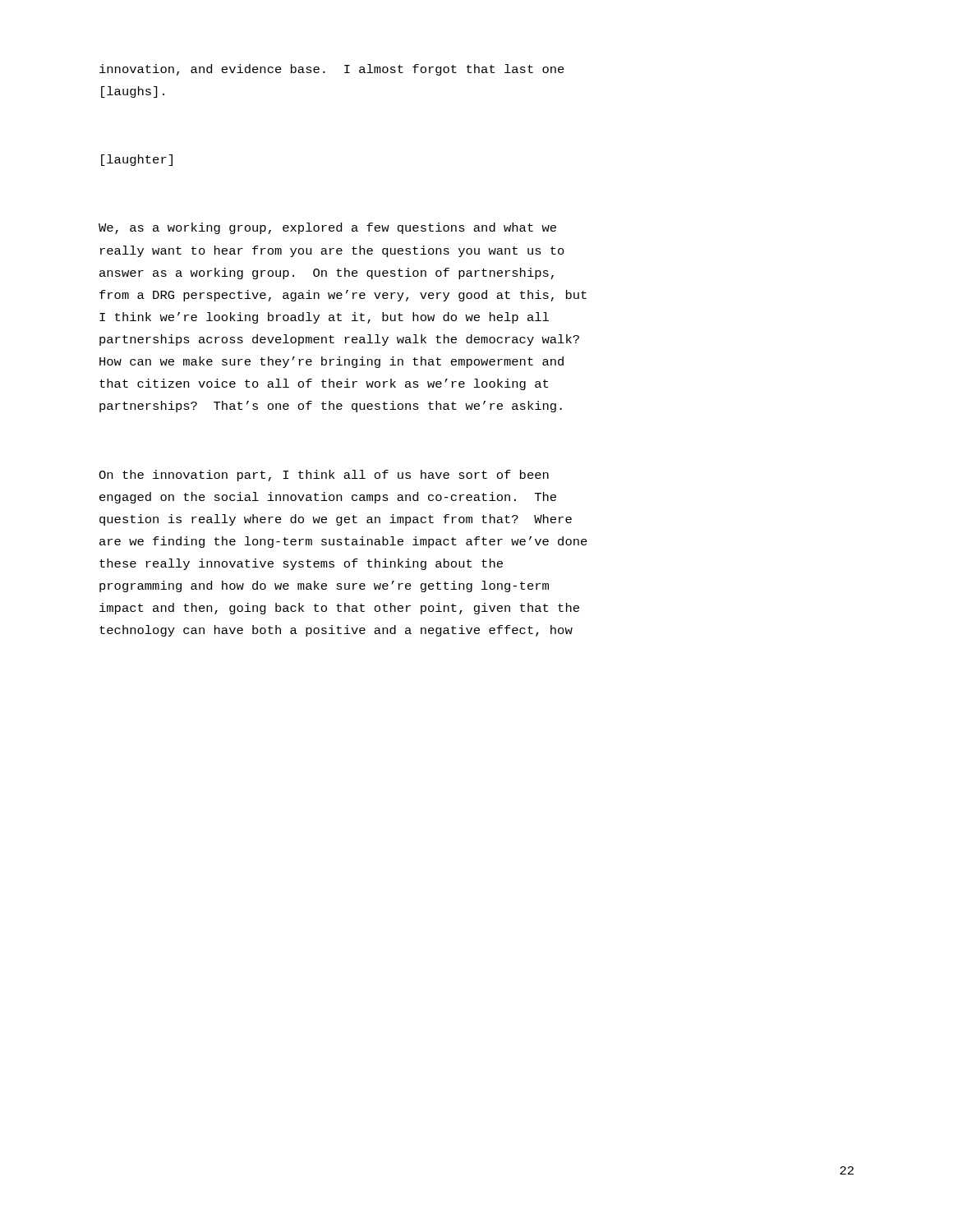Screen dimensions: 1232x953
Task: Select the text block that reads "We, as a working group,"
Action: (x=343, y=318)
